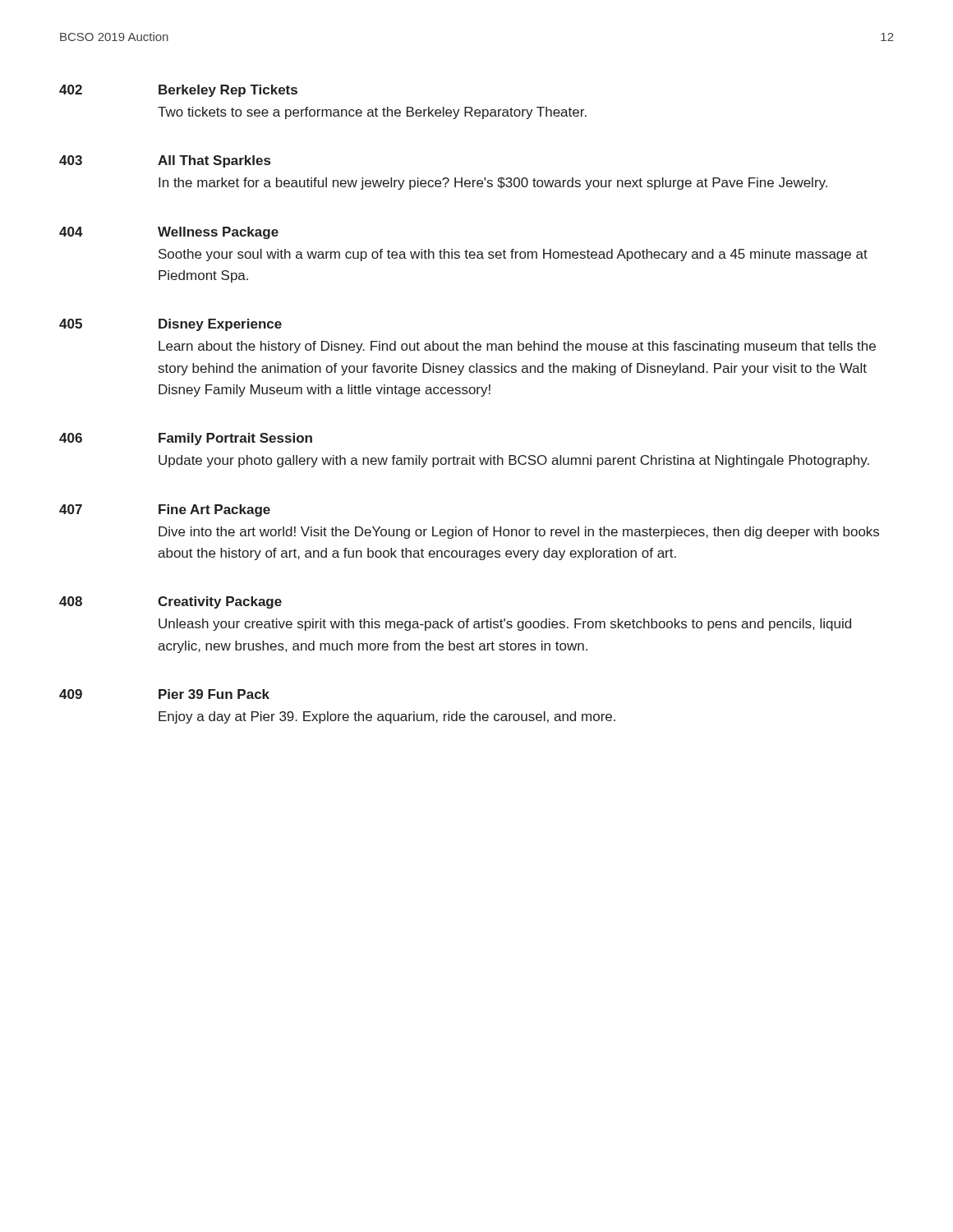953x1232 pixels.
Task: Point to the block beginning "402 Berkeley Rep Tickets Two tickets to see"
Action: tap(476, 103)
